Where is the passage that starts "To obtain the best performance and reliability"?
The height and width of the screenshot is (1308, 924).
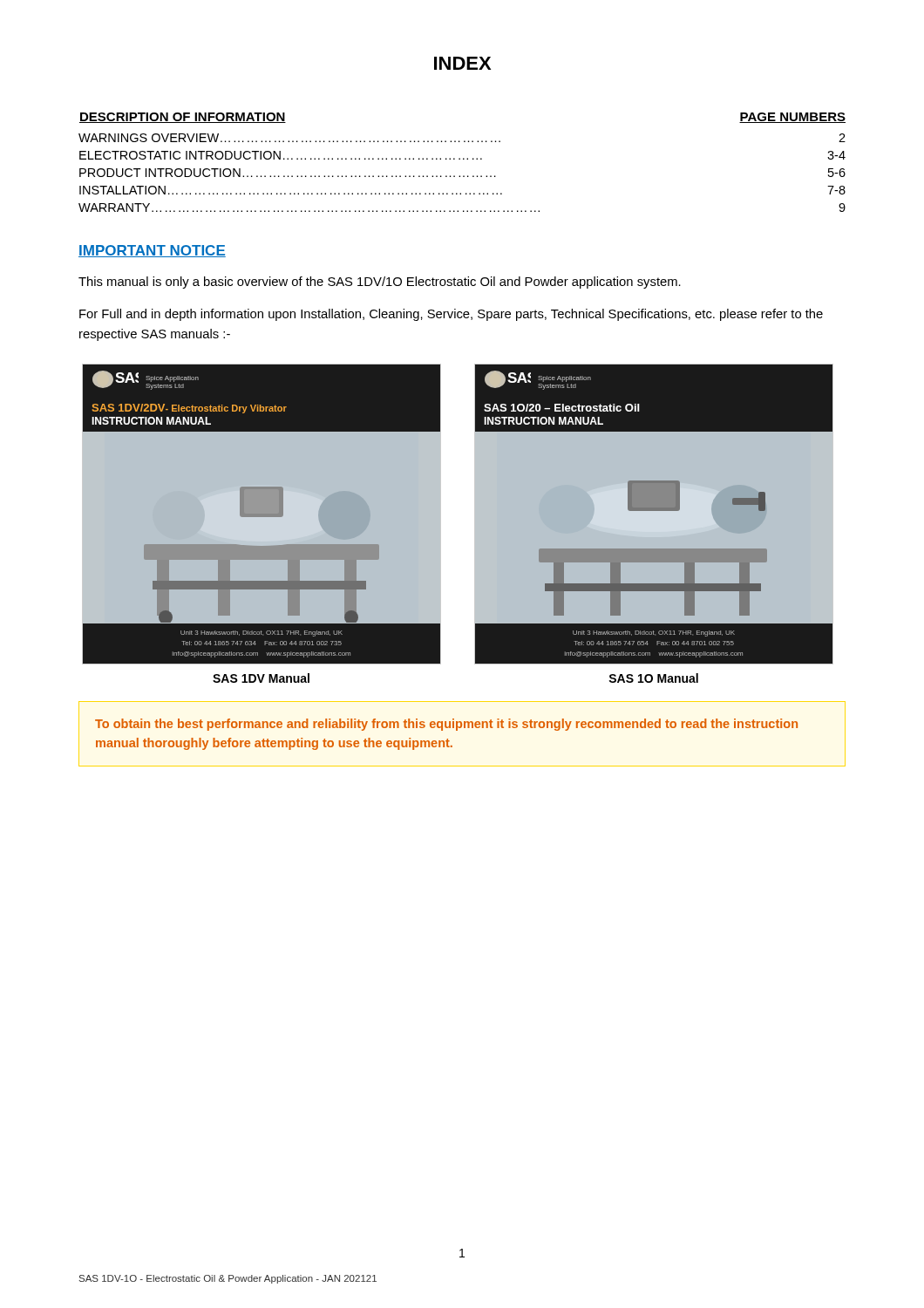pos(462,734)
